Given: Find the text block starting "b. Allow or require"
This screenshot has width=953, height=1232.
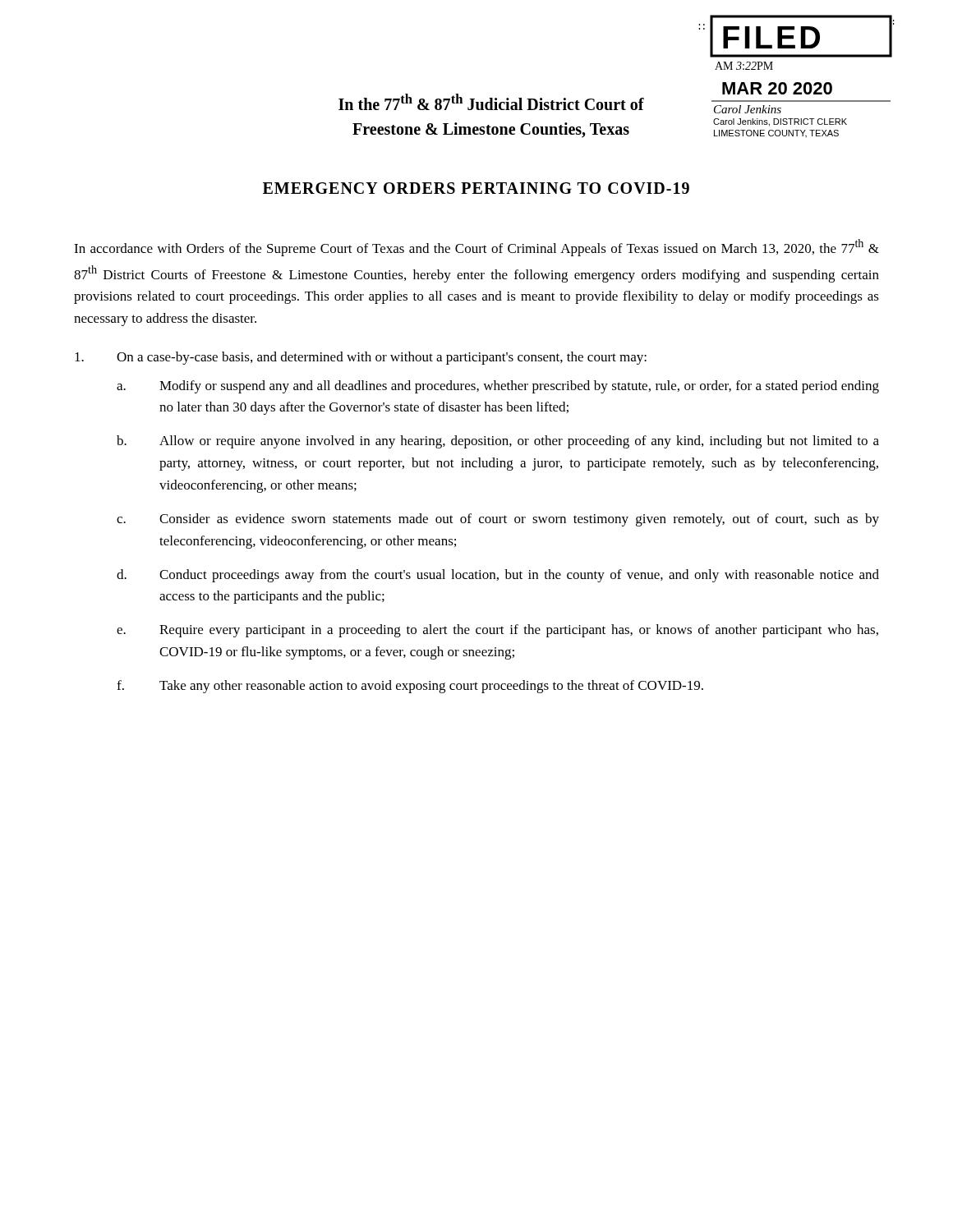Looking at the screenshot, I should point(498,464).
